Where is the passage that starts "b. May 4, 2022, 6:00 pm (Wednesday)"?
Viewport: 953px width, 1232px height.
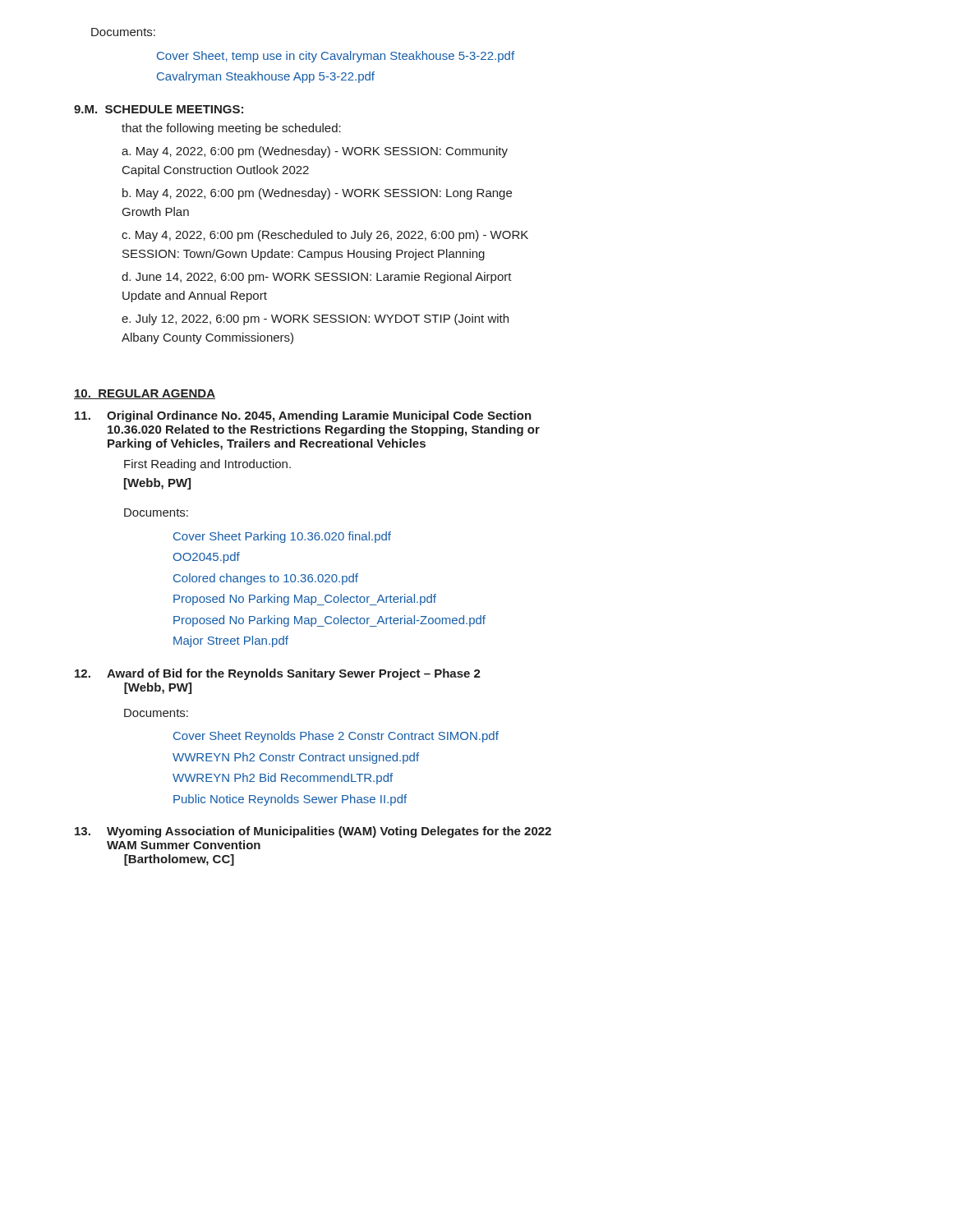click(317, 202)
